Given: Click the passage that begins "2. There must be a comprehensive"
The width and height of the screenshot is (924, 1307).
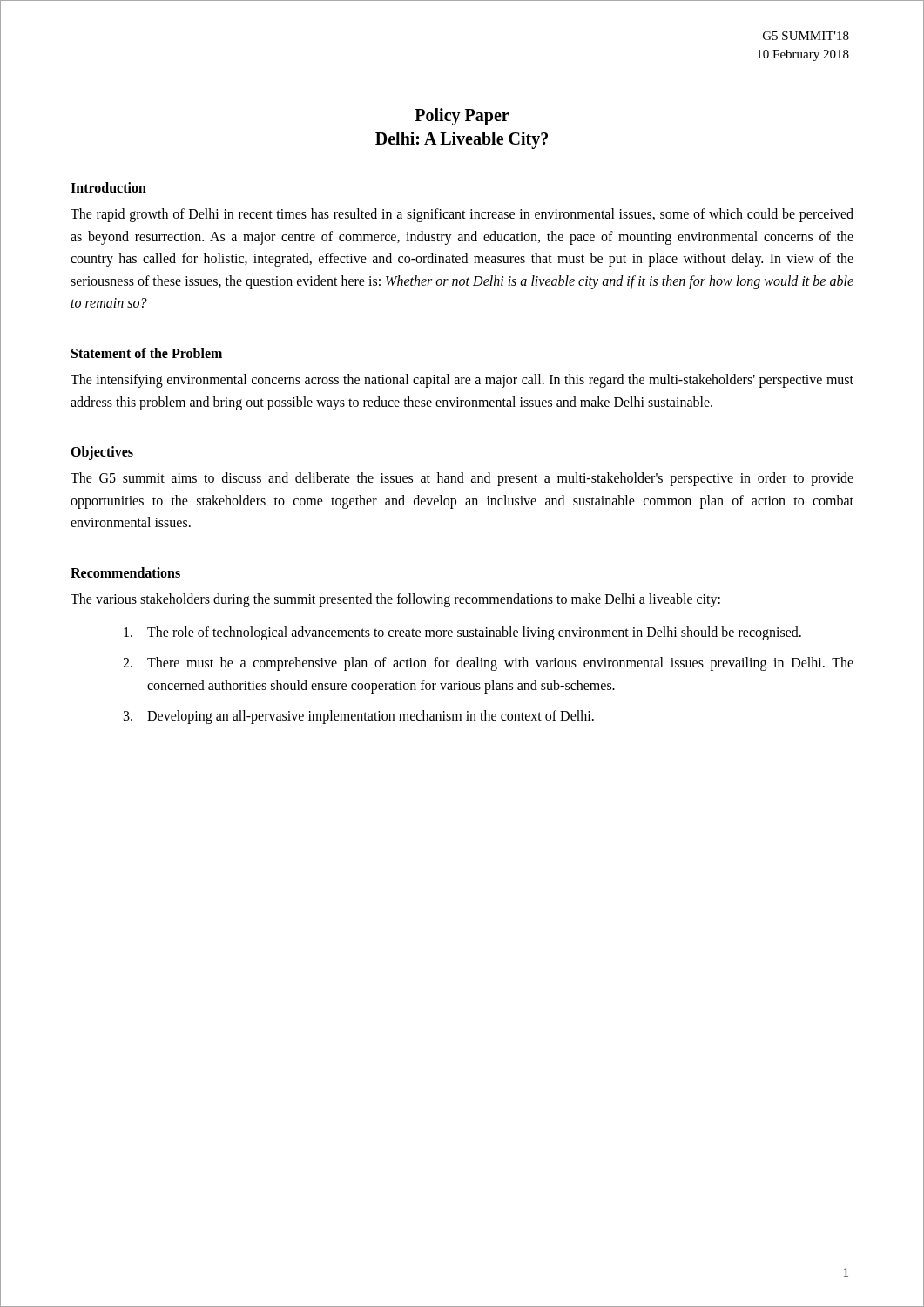Looking at the screenshot, I should [x=488, y=674].
